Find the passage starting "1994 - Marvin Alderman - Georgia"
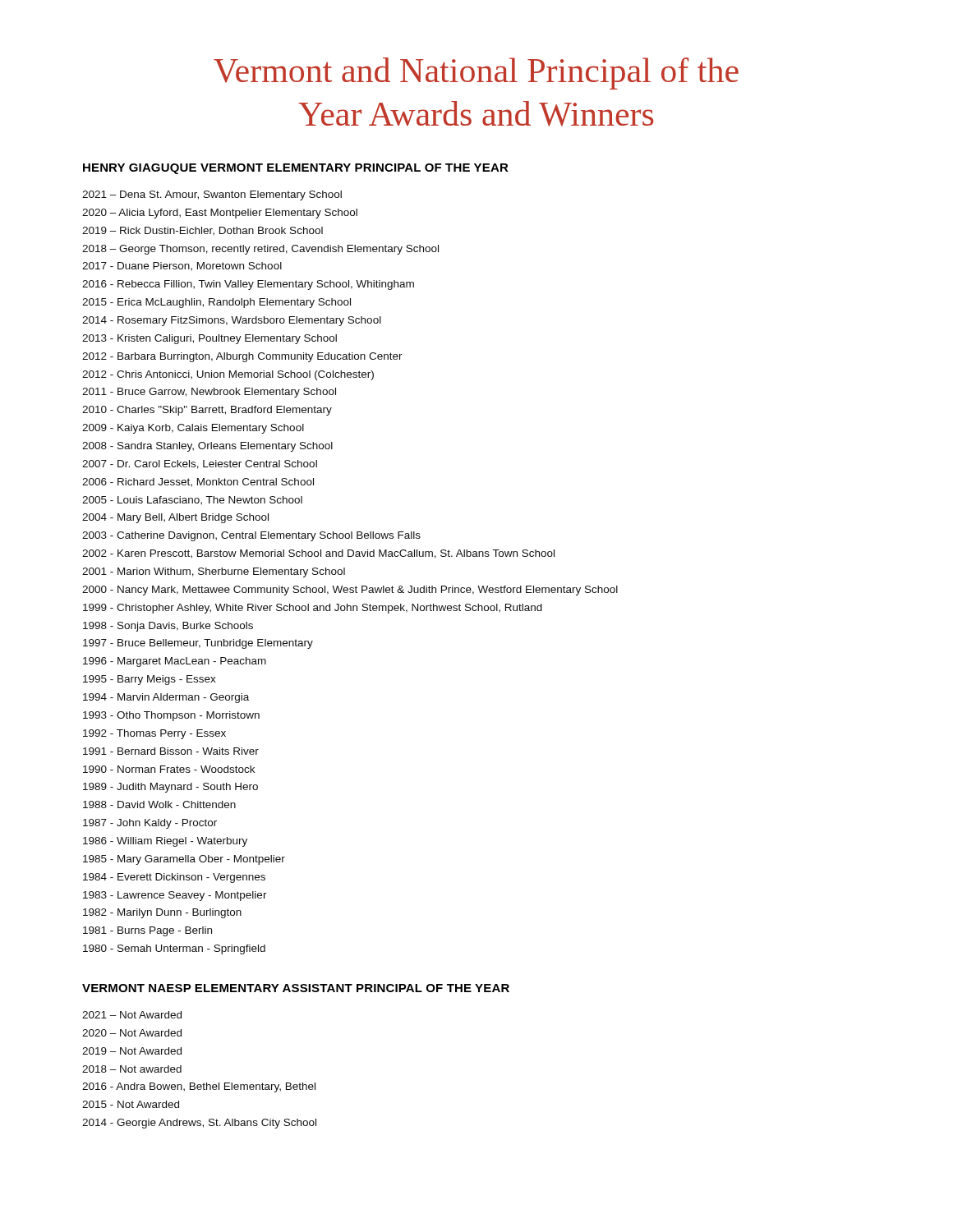This screenshot has width=953, height=1232. 166,698
